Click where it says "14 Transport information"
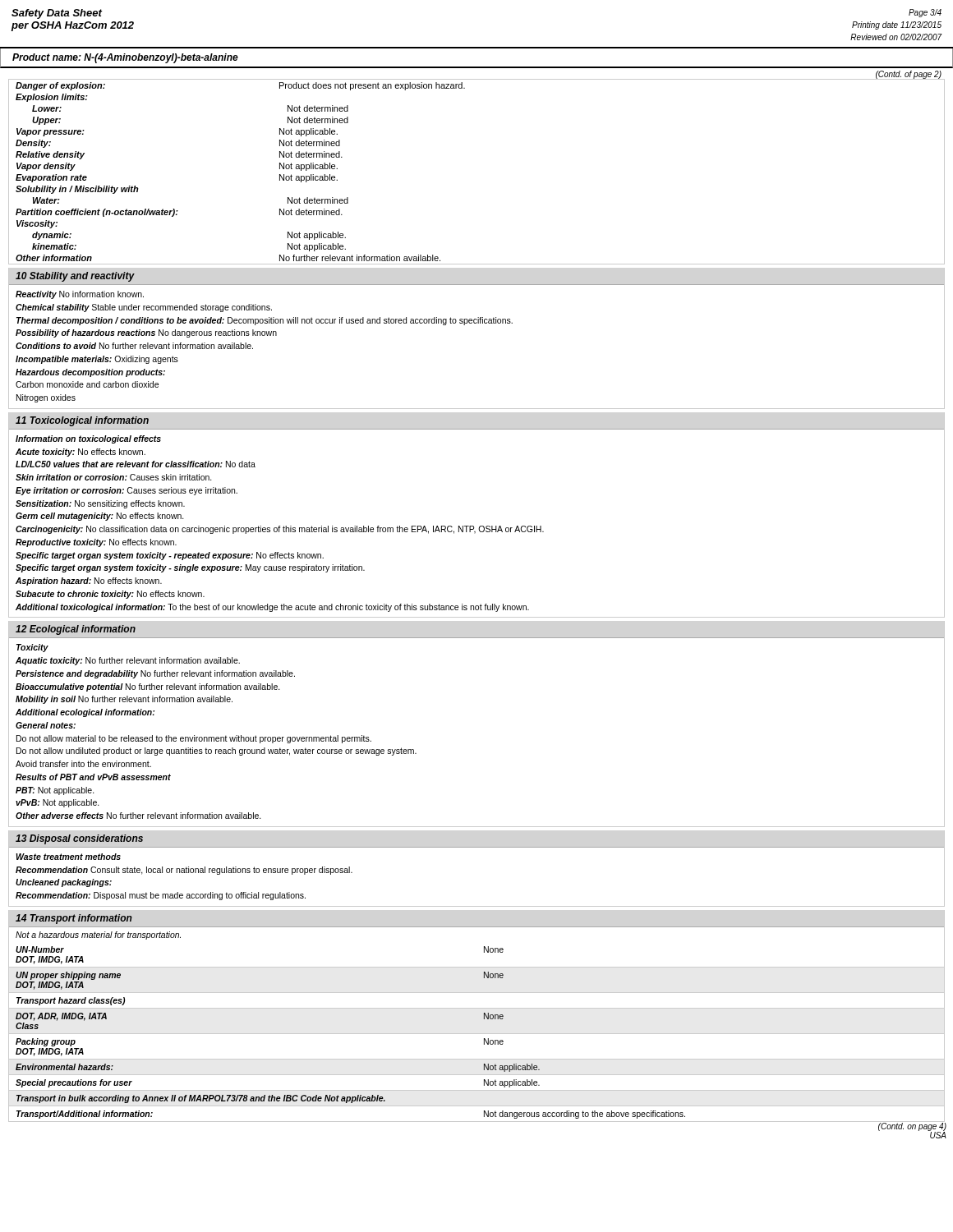The height and width of the screenshot is (1232, 953). [x=74, y=918]
